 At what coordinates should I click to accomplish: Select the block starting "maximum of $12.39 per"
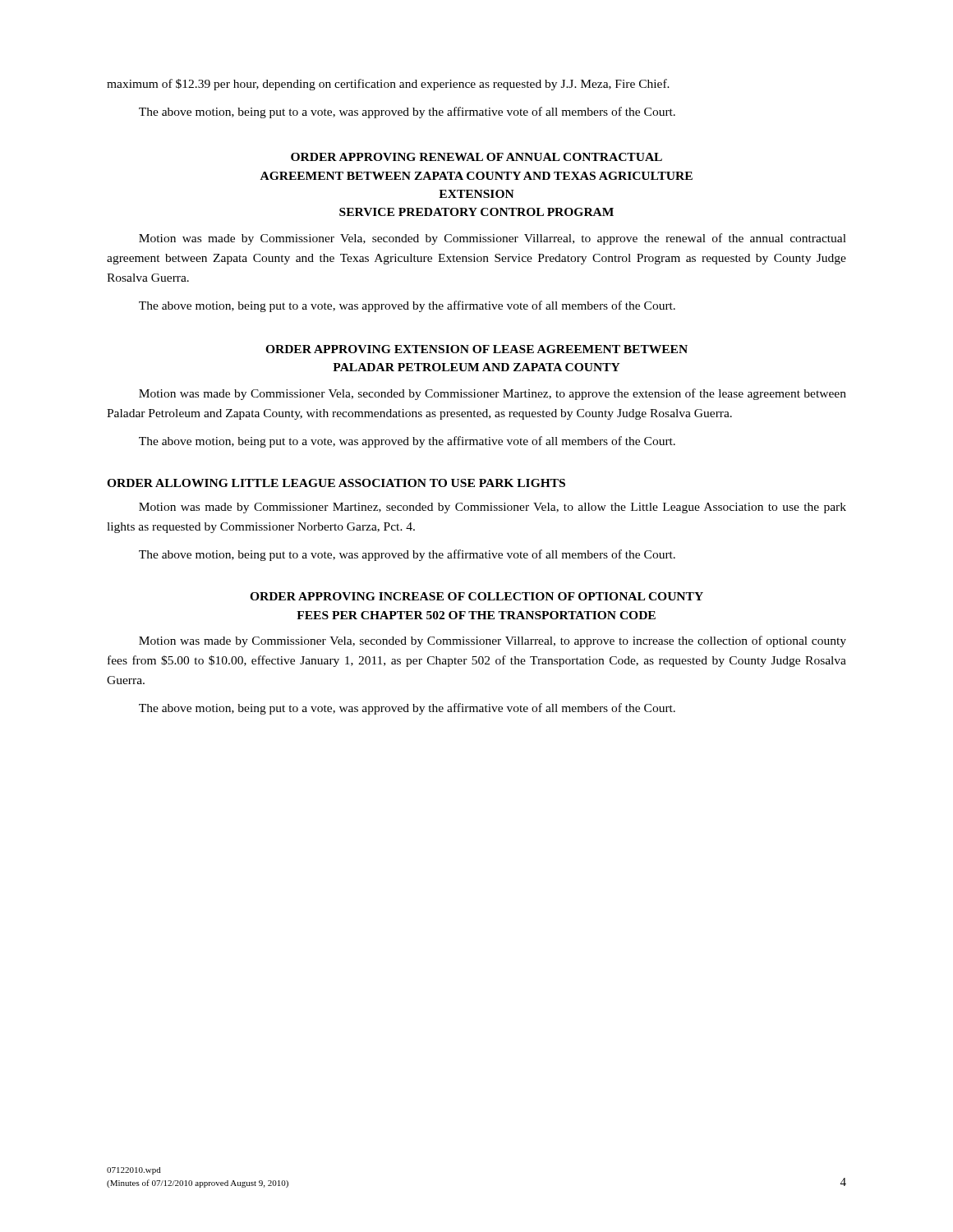(x=388, y=83)
